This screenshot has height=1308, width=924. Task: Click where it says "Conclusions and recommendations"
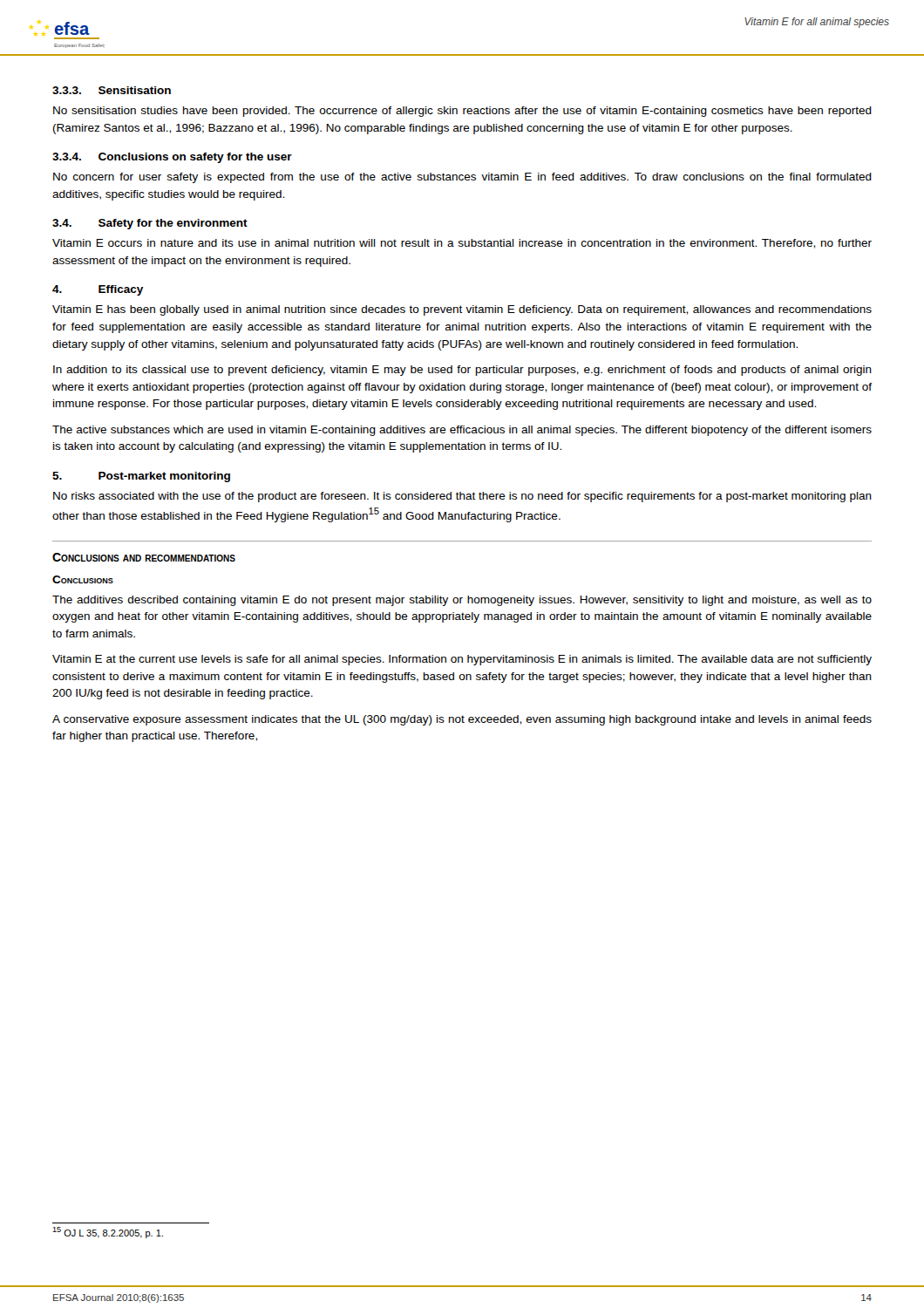pos(144,557)
